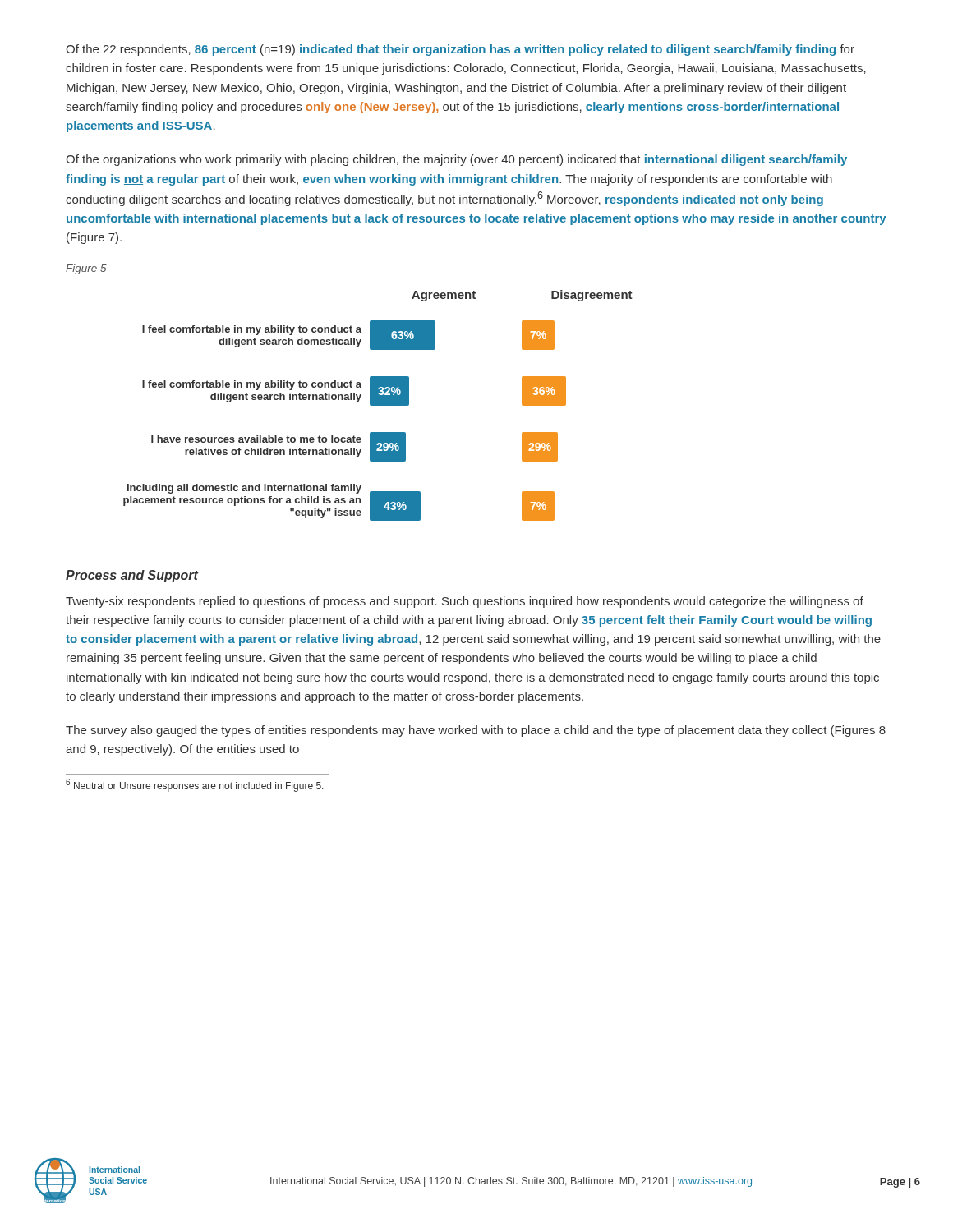The width and height of the screenshot is (953, 1232).
Task: Where is the passage that starts "Twenty-six respondents replied to questions"?
Action: [473, 648]
